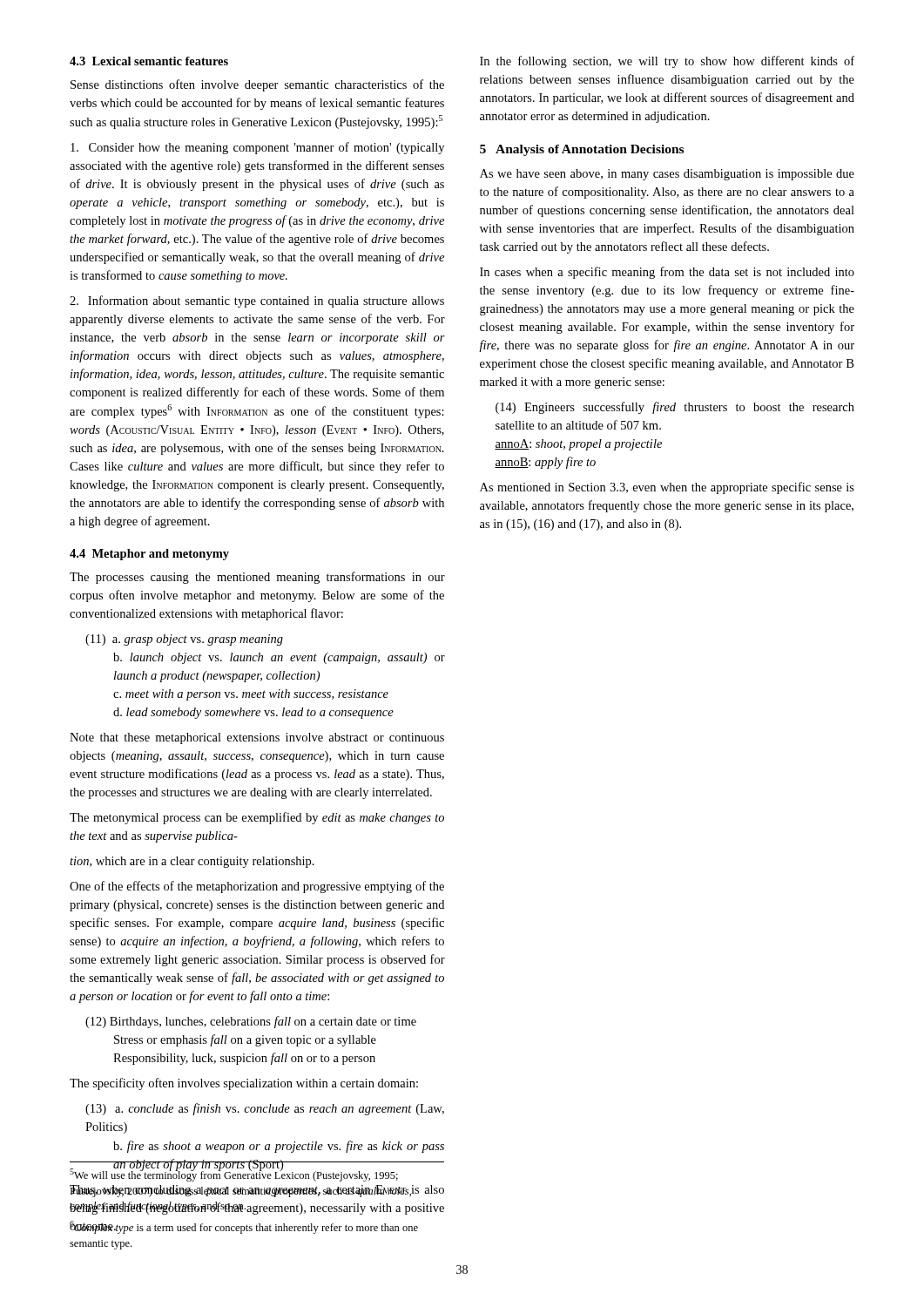The height and width of the screenshot is (1307, 924).
Task: Find the text starting "4.3 Lexical semantic features"
Action: (149, 61)
